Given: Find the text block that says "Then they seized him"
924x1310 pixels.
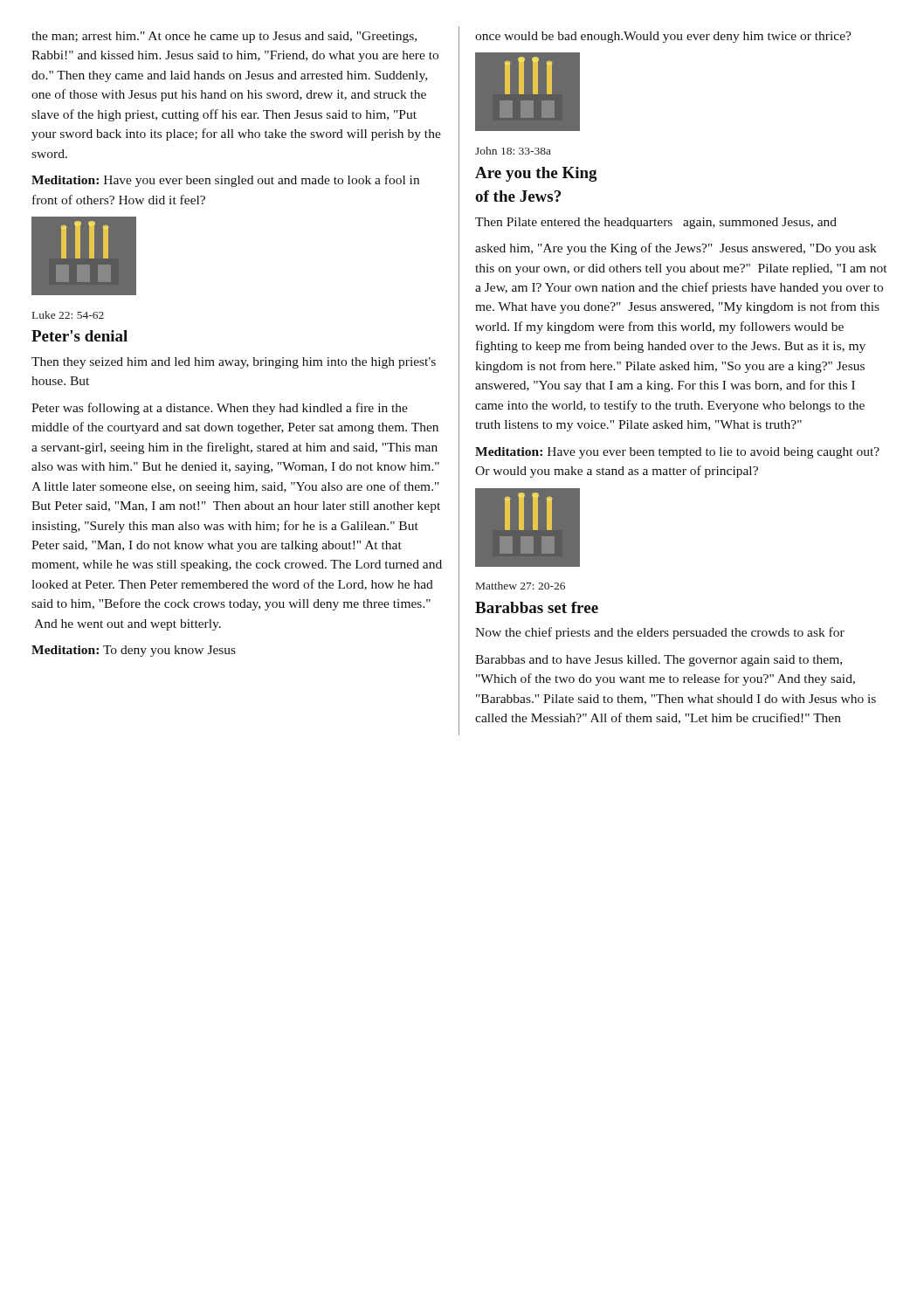Looking at the screenshot, I should [x=237, y=371].
